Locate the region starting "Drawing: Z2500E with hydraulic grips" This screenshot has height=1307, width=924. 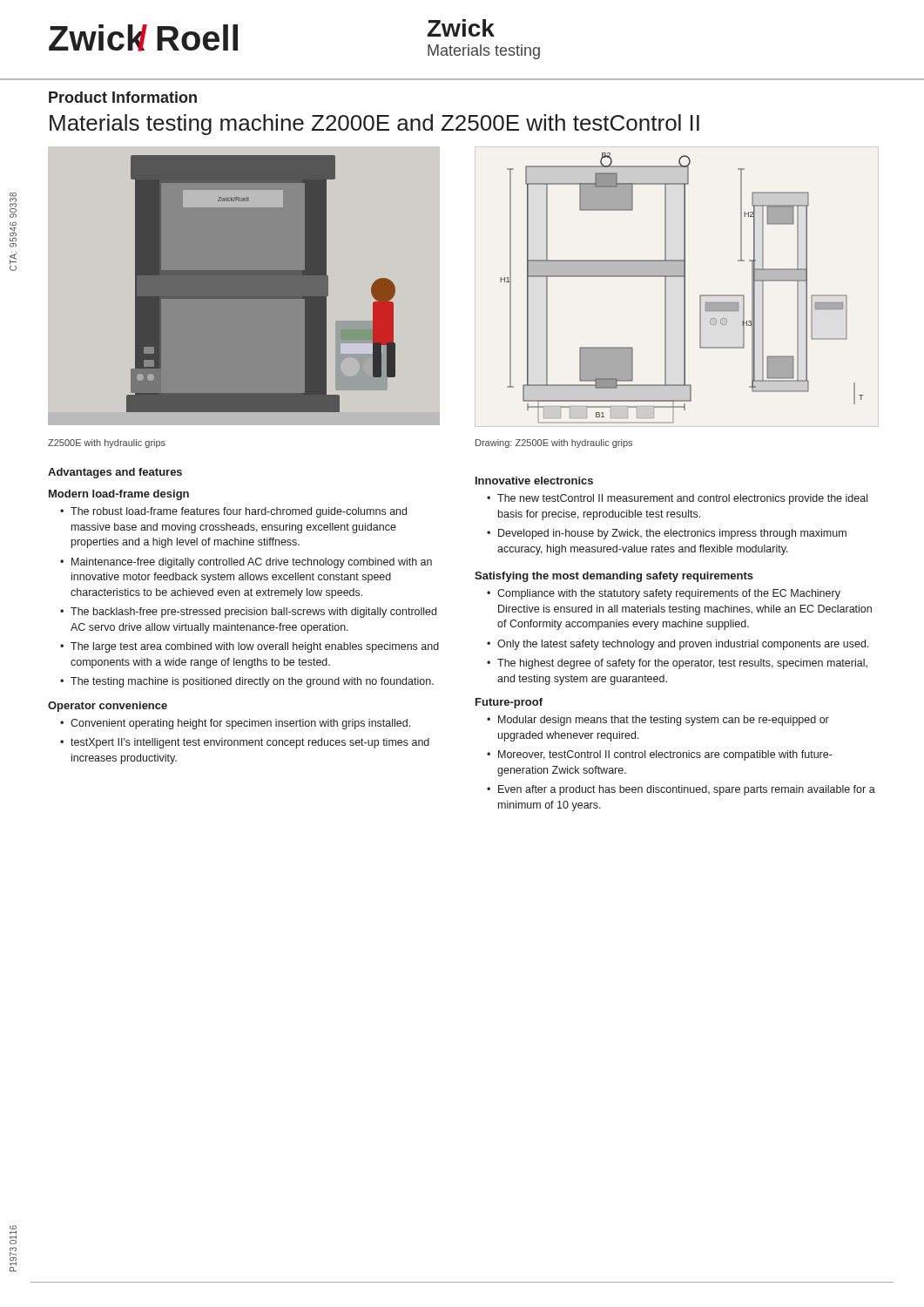point(554,443)
